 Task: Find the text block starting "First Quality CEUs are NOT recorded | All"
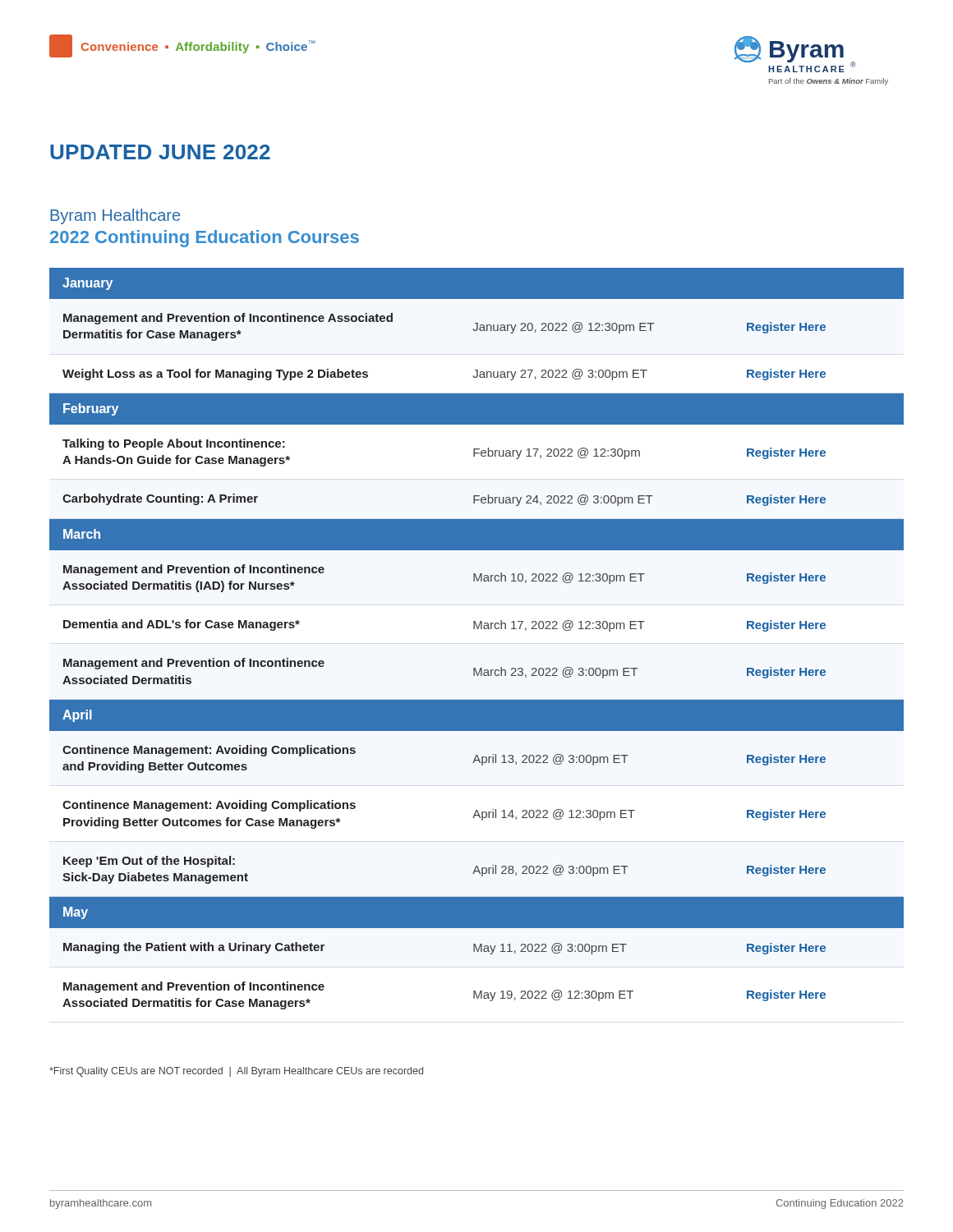tap(237, 1071)
